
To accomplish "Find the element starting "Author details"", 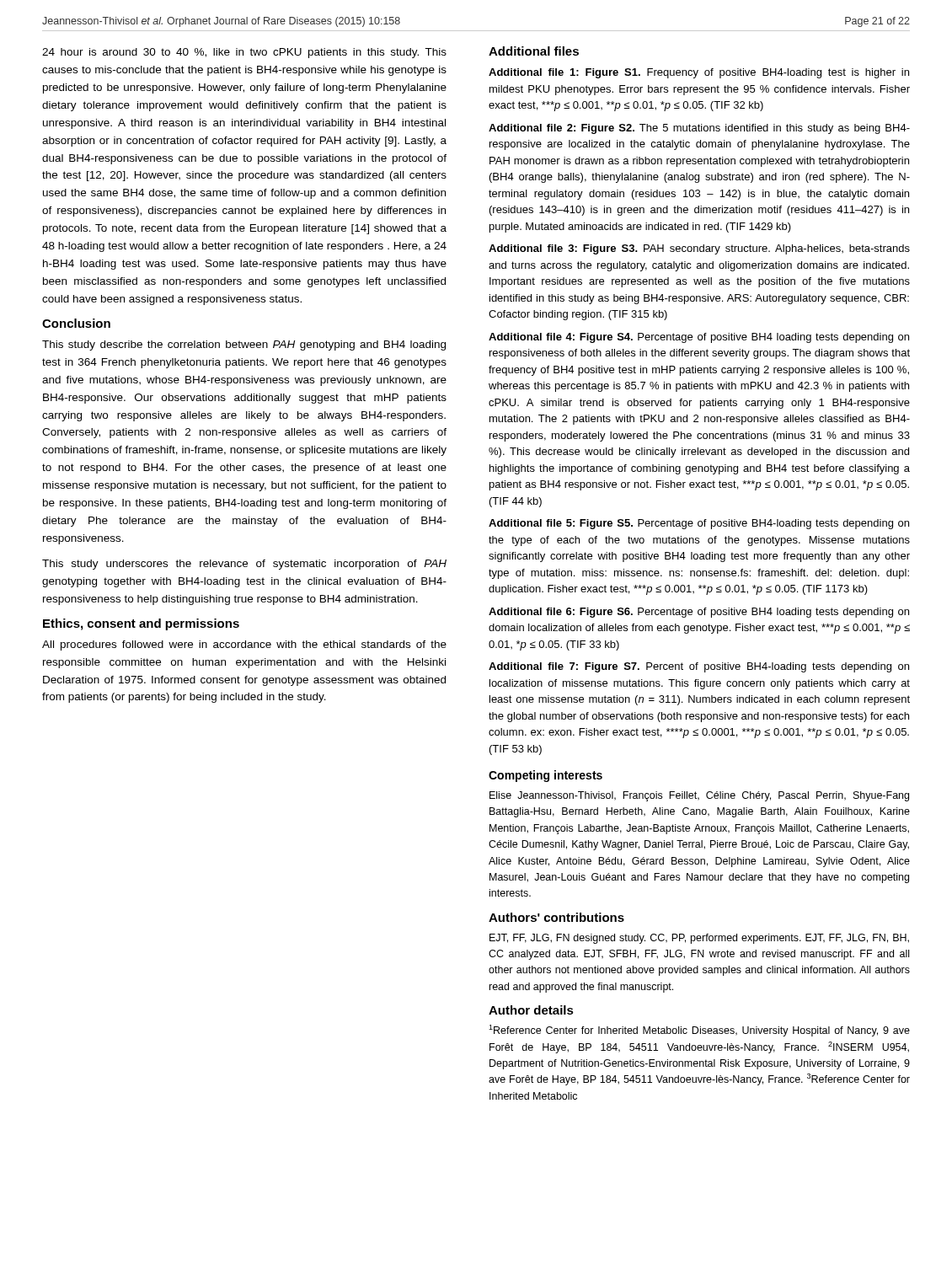I will pos(531,1010).
